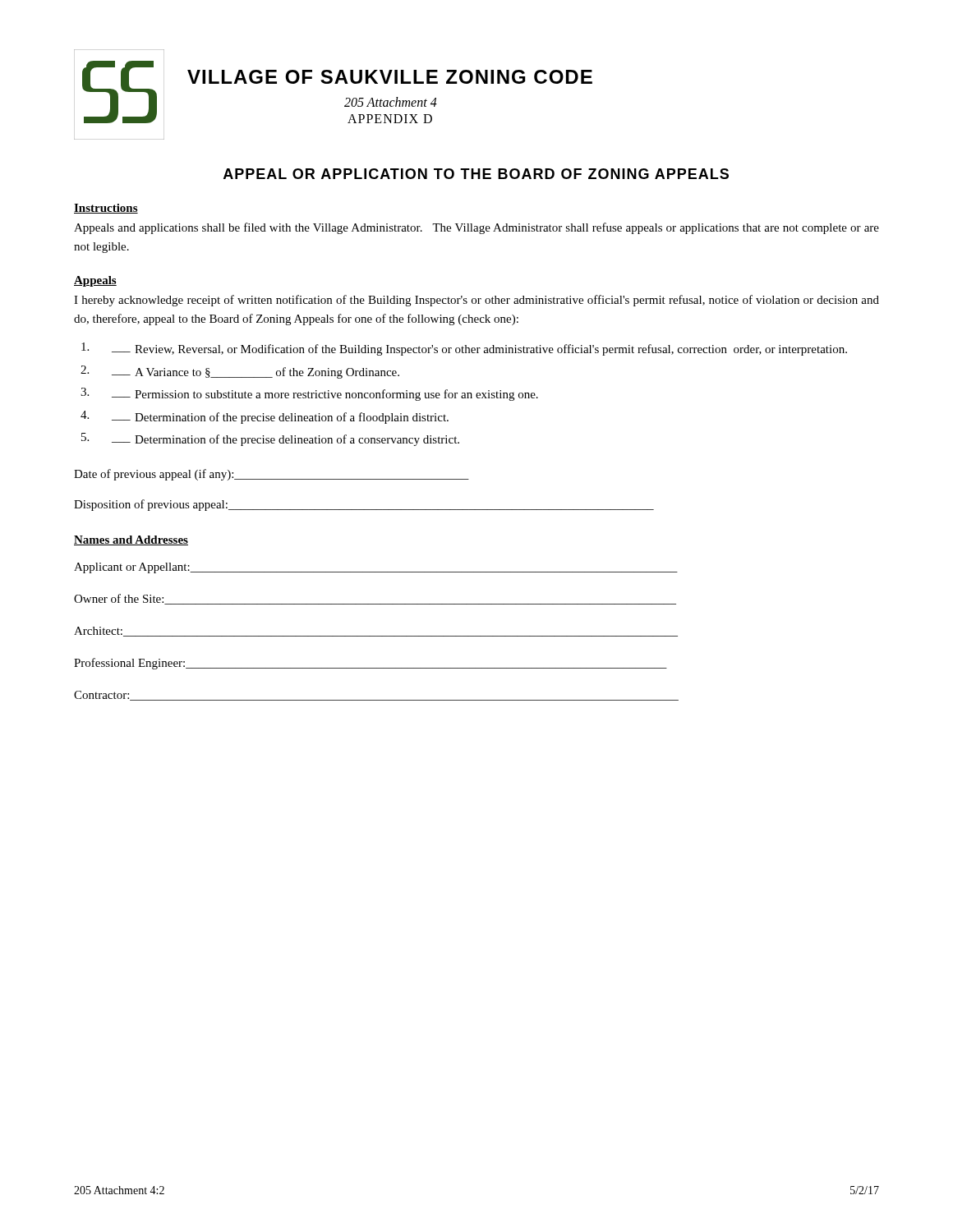Locate the list item containing "2. ___ A Variance to §__________ of the"
This screenshot has height=1232, width=953.
point(278,371)
